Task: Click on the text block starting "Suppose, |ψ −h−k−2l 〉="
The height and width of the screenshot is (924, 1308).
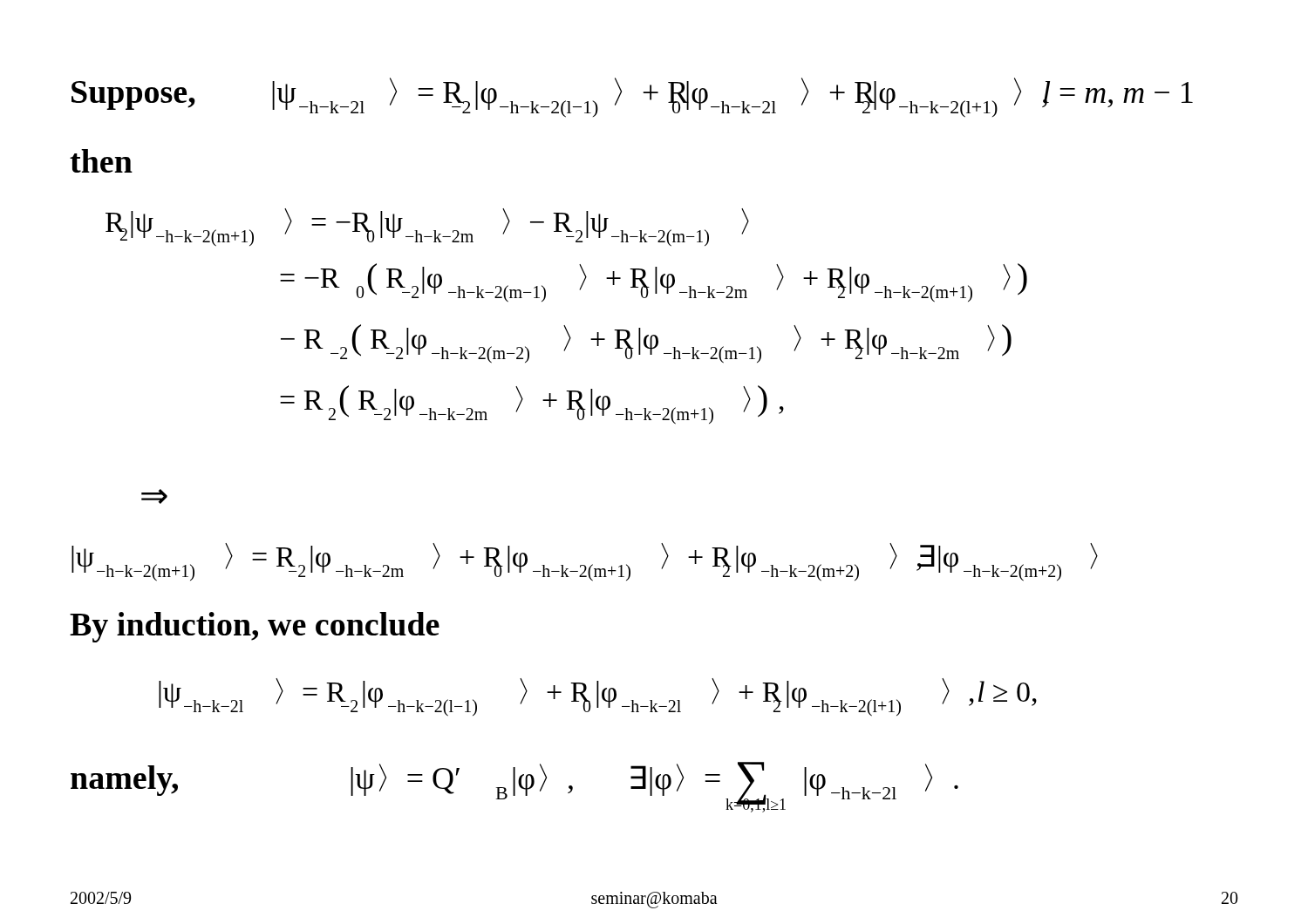Action: tap(637, 92)
